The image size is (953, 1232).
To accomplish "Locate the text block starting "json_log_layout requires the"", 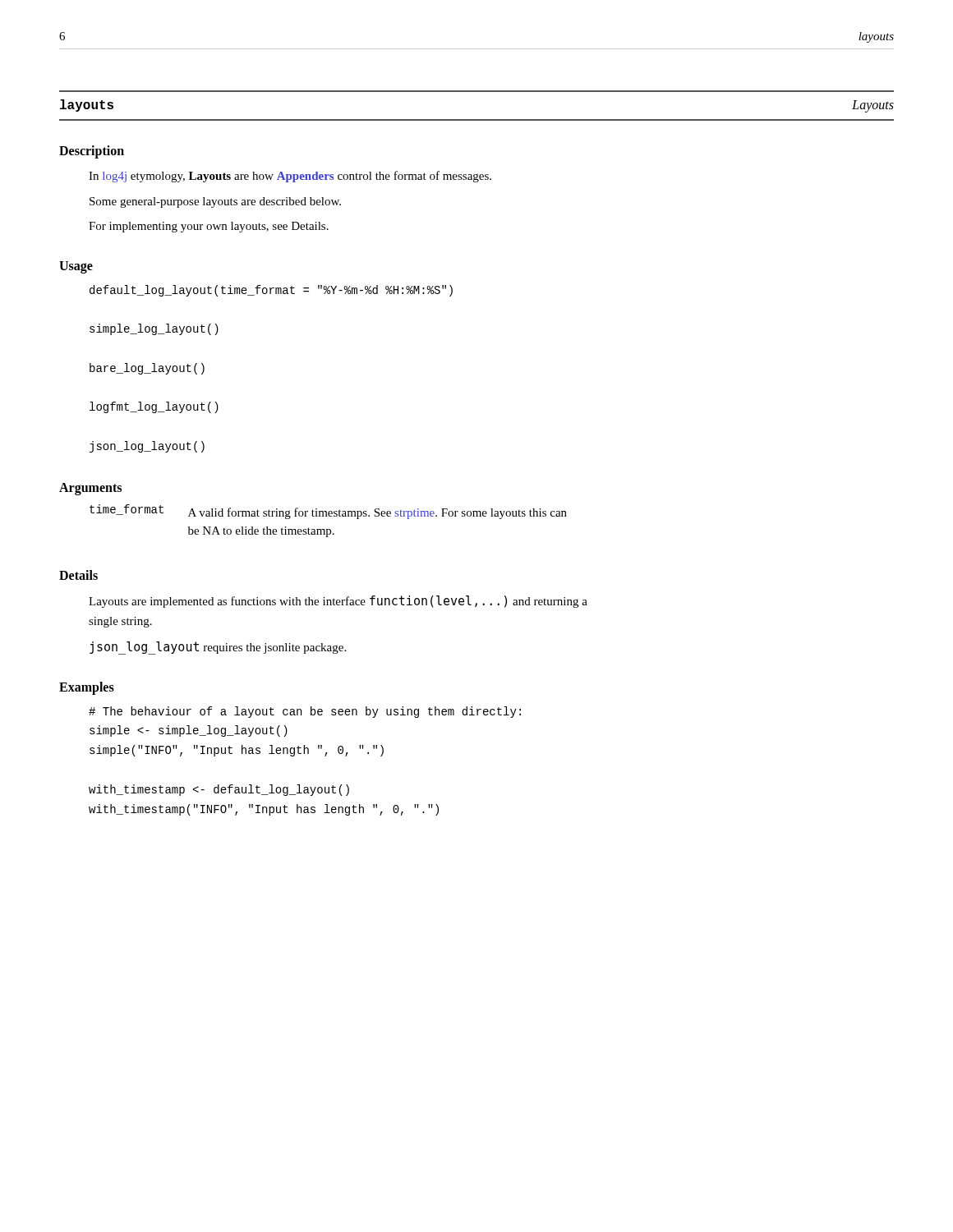I will click(x=218, y=647).
